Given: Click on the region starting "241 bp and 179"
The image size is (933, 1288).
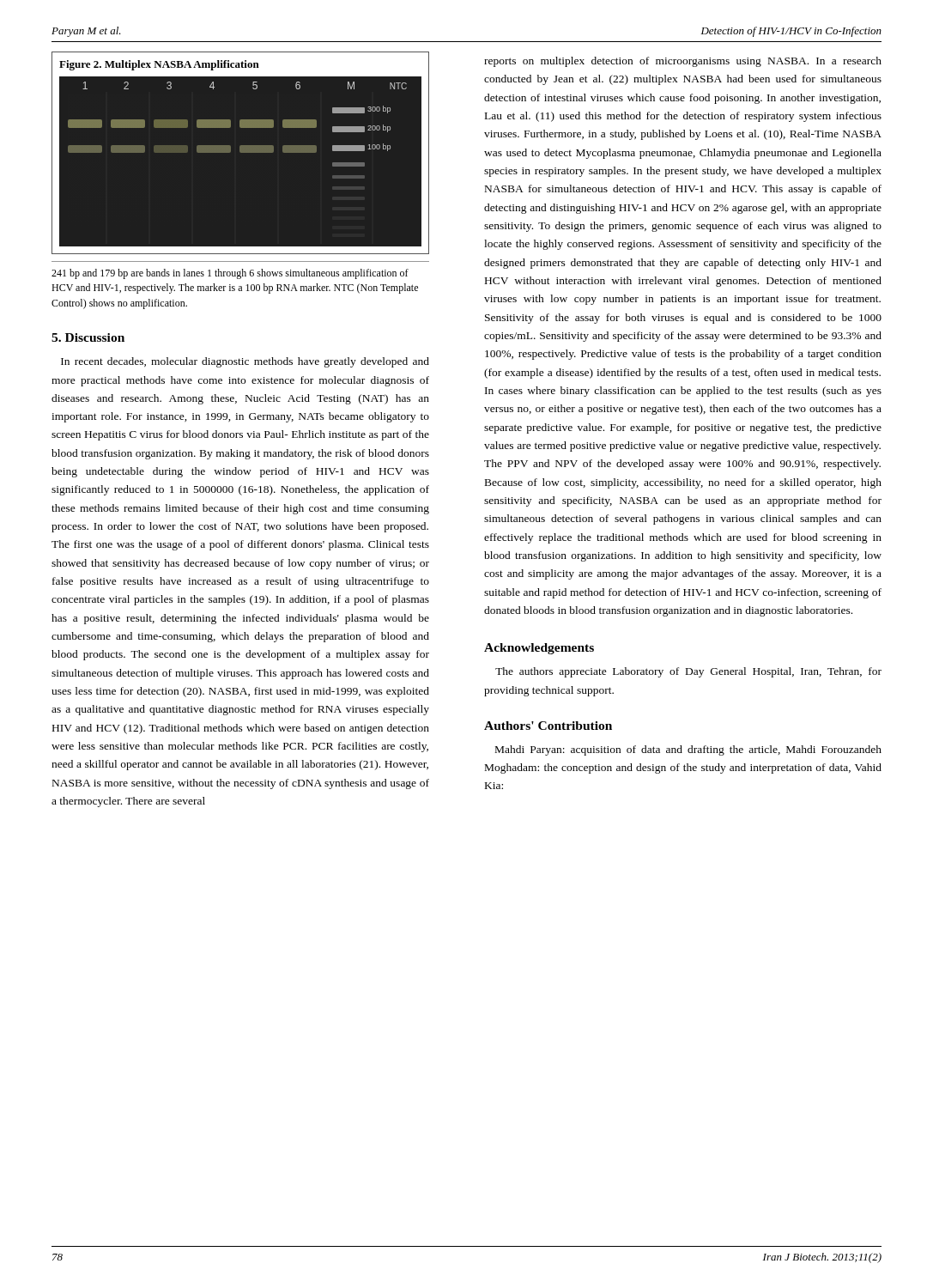Looking at the screenshot, I should tap(235, 288).
